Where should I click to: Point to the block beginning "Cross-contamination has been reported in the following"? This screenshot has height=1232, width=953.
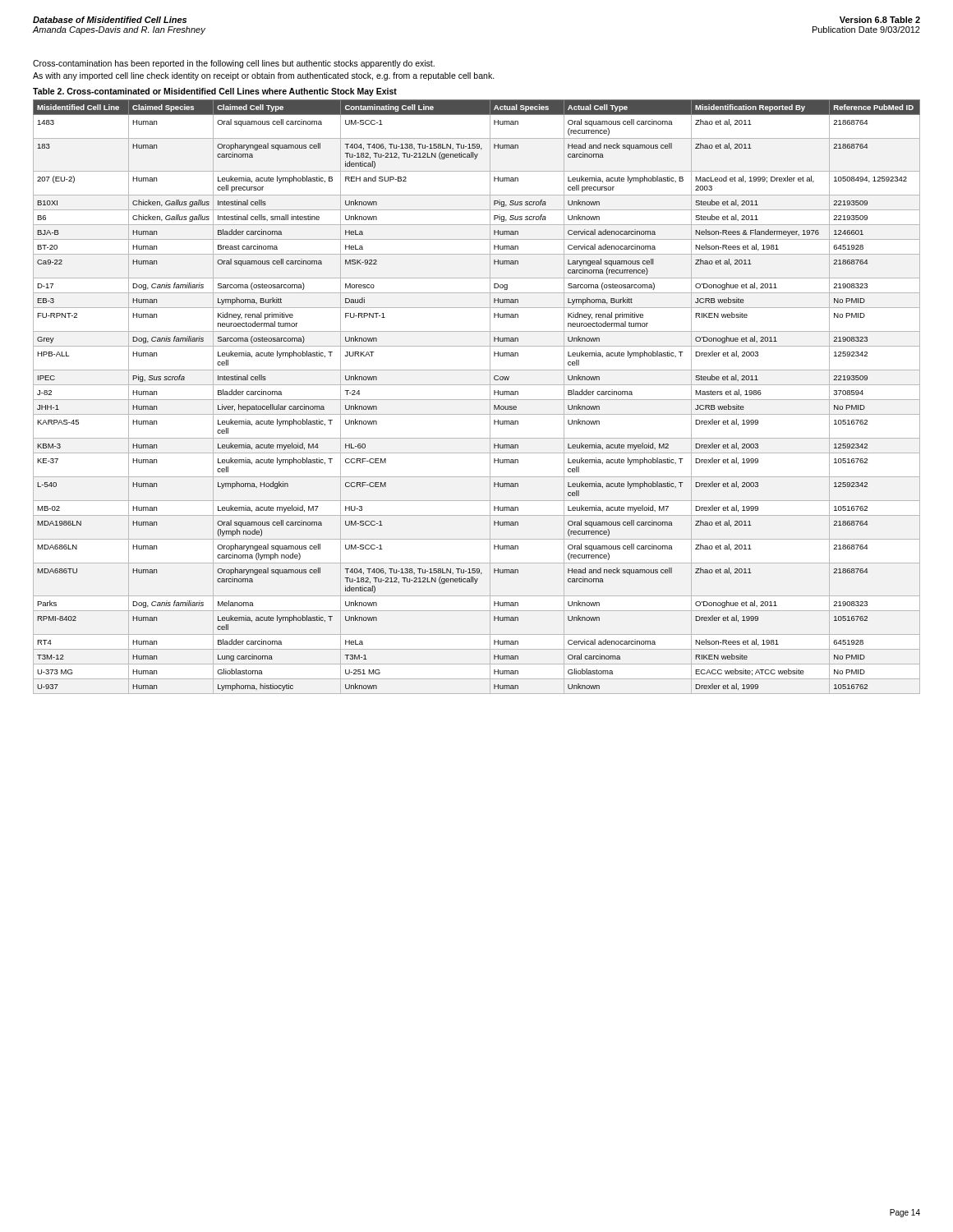coord(264,69)
